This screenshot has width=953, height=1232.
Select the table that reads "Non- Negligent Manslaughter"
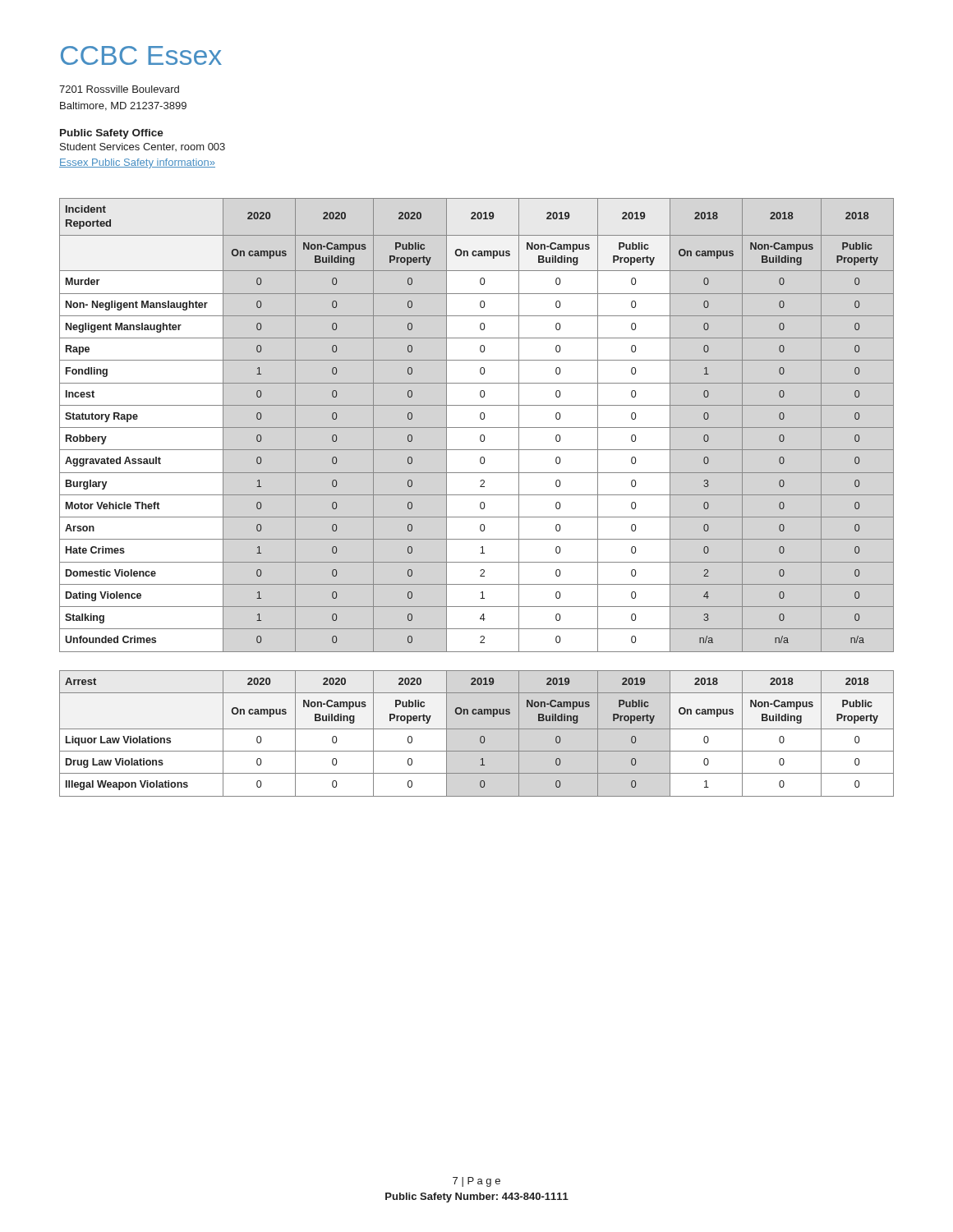pos(476,425)
